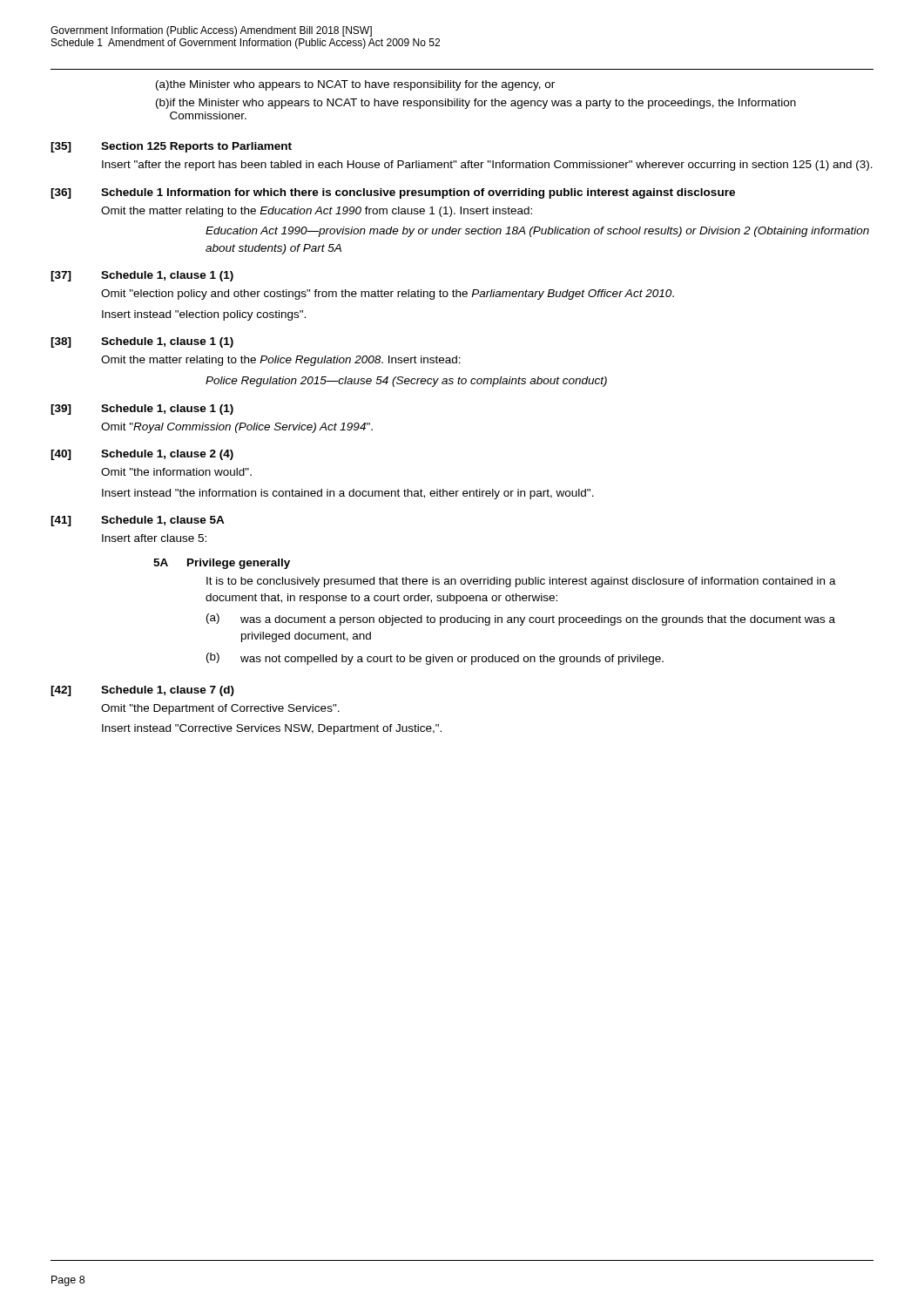Find the text starting "(b) if the Minister who appears to"
The width and height of the screenshot is (924, 1307).
click(x=462, y=109)
